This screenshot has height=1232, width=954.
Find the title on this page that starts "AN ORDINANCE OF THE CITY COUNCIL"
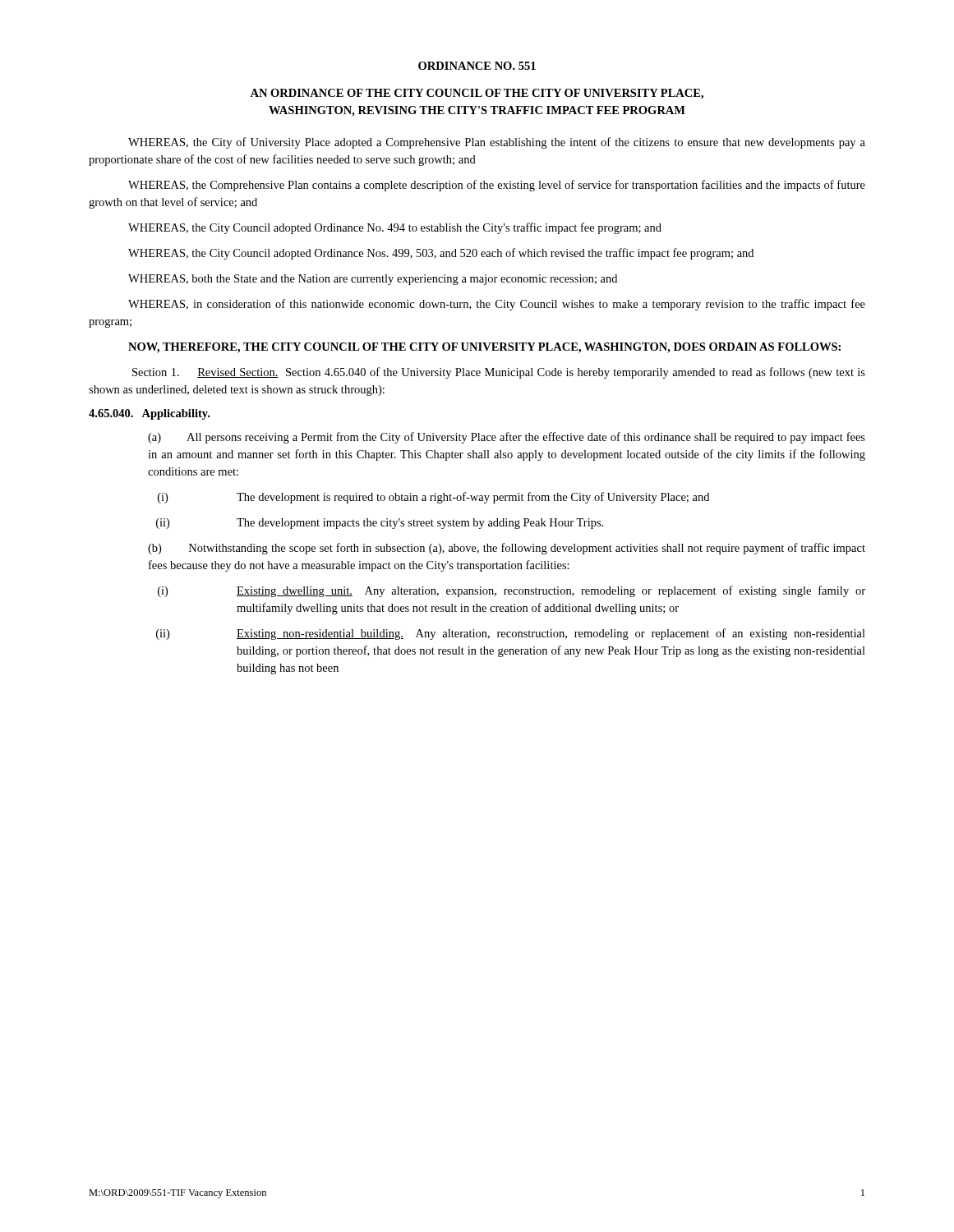[477, 101]
